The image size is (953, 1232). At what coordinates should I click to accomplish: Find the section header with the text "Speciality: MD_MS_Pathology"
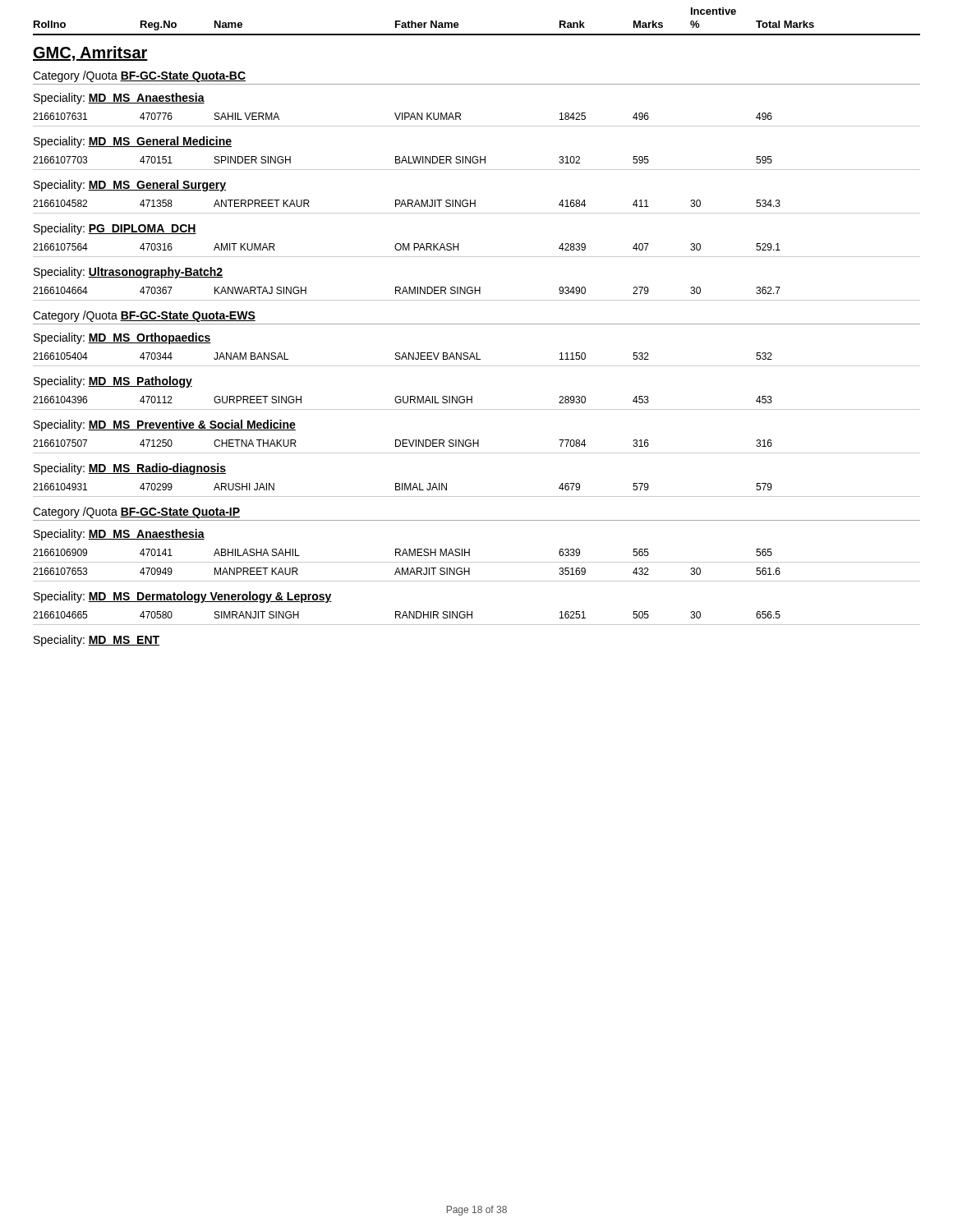click(x=112, y=381)
